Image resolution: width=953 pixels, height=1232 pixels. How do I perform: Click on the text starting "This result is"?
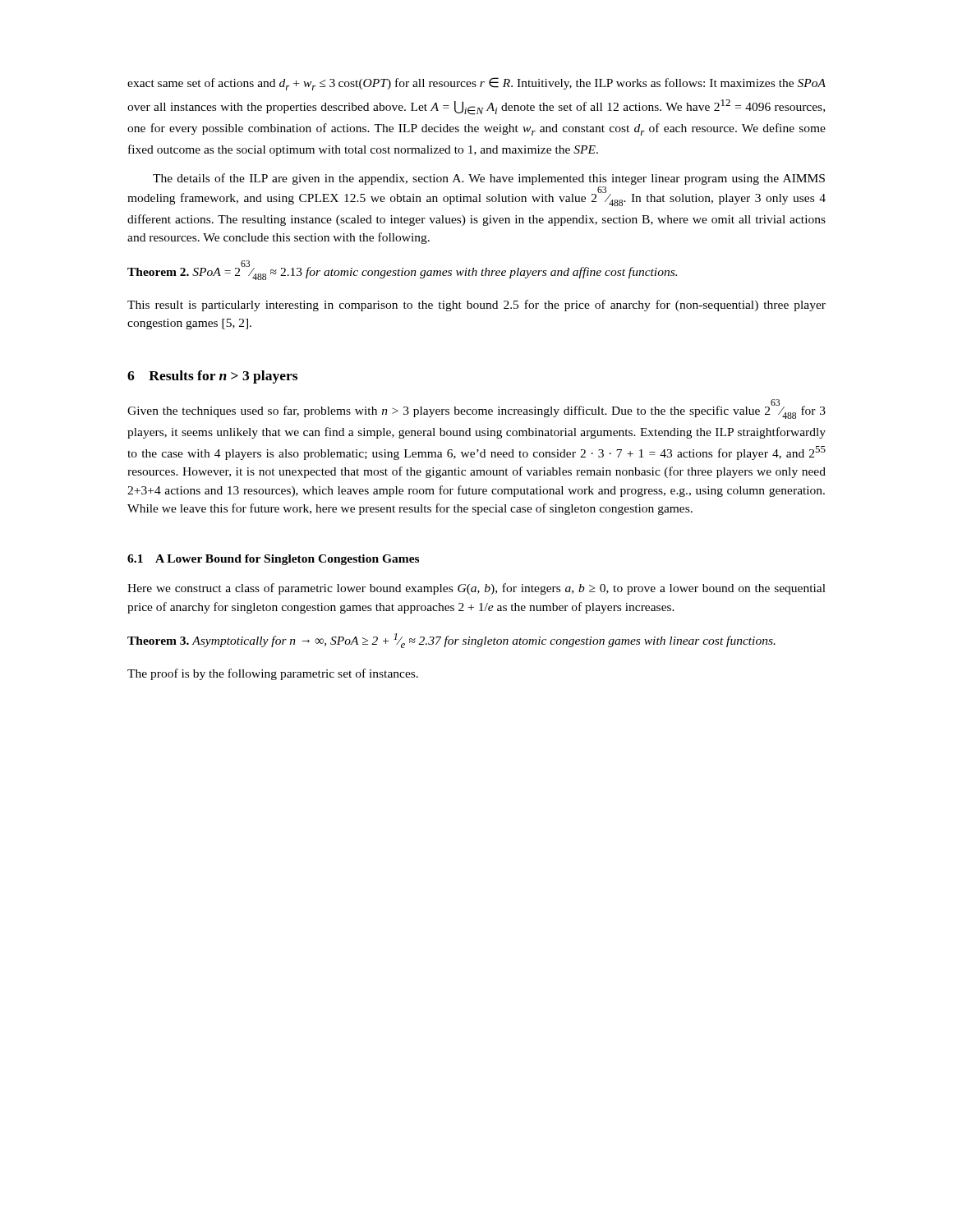click(x=476, y=313)
